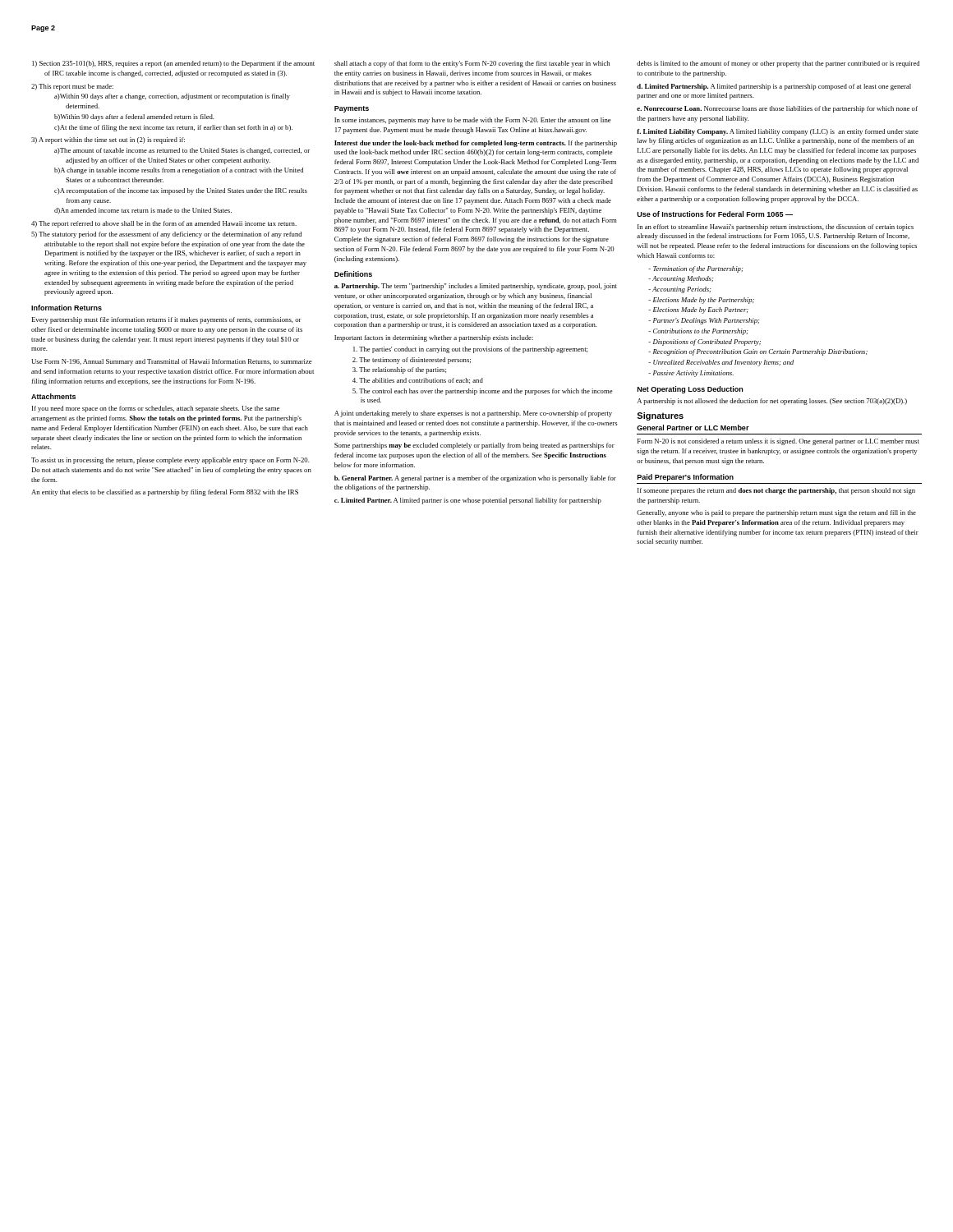Where does it say "Net Operating Loss Deduction"?

pyautogui.click(x=690, y=389)
